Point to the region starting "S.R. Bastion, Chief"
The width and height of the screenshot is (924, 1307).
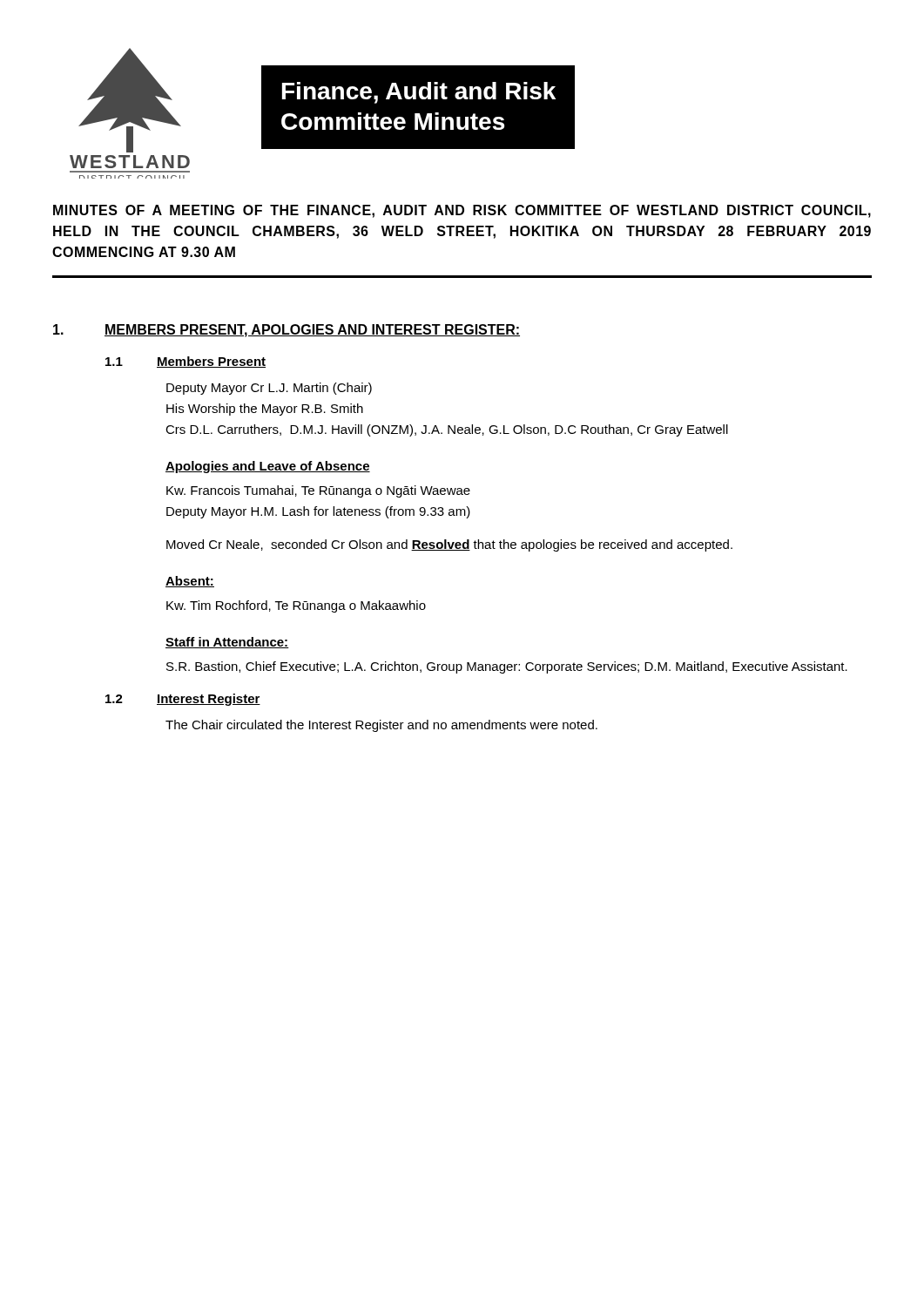point(507,666)
